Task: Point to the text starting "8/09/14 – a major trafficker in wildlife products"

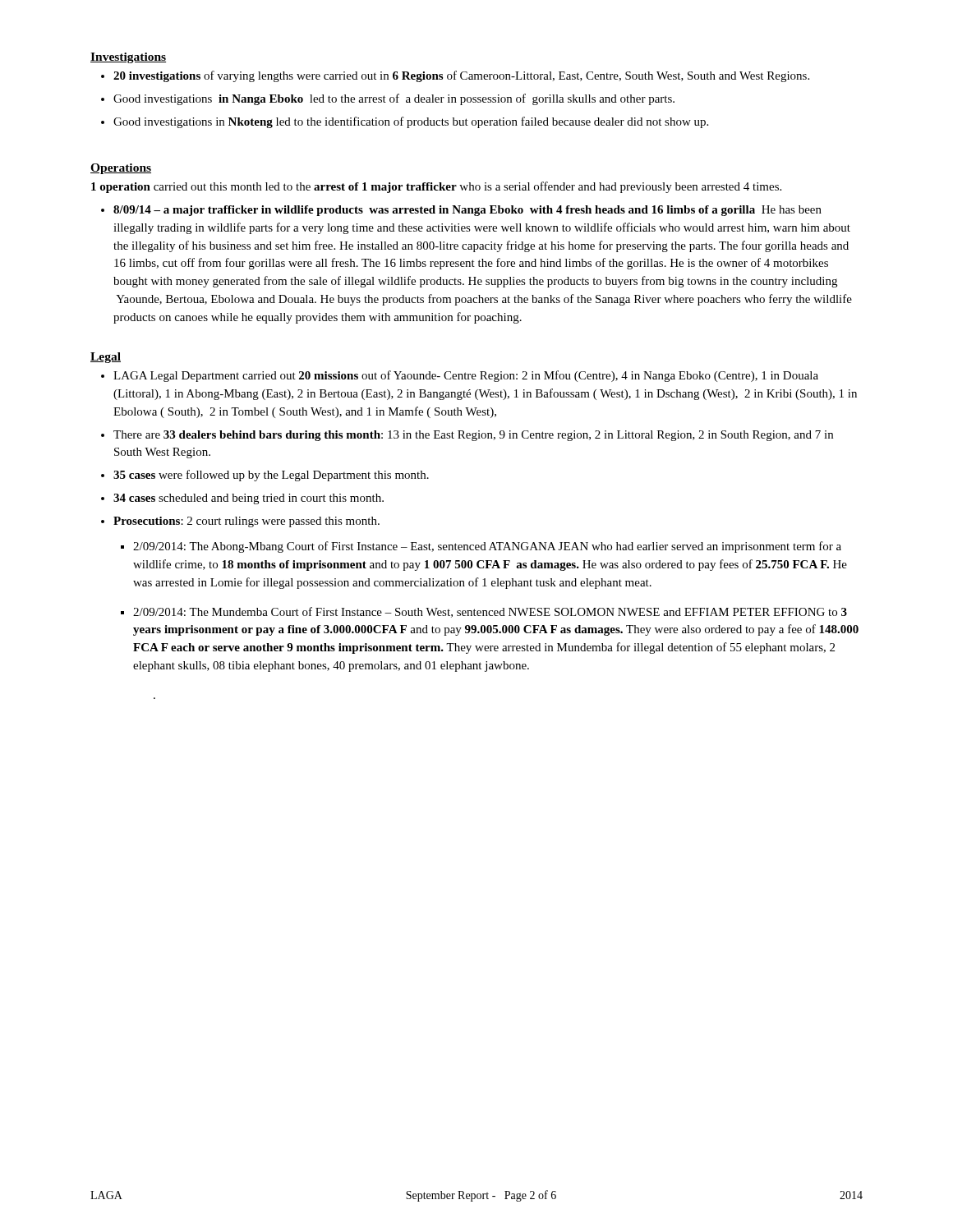Action: pyautogui.click(x=483, y=263)
